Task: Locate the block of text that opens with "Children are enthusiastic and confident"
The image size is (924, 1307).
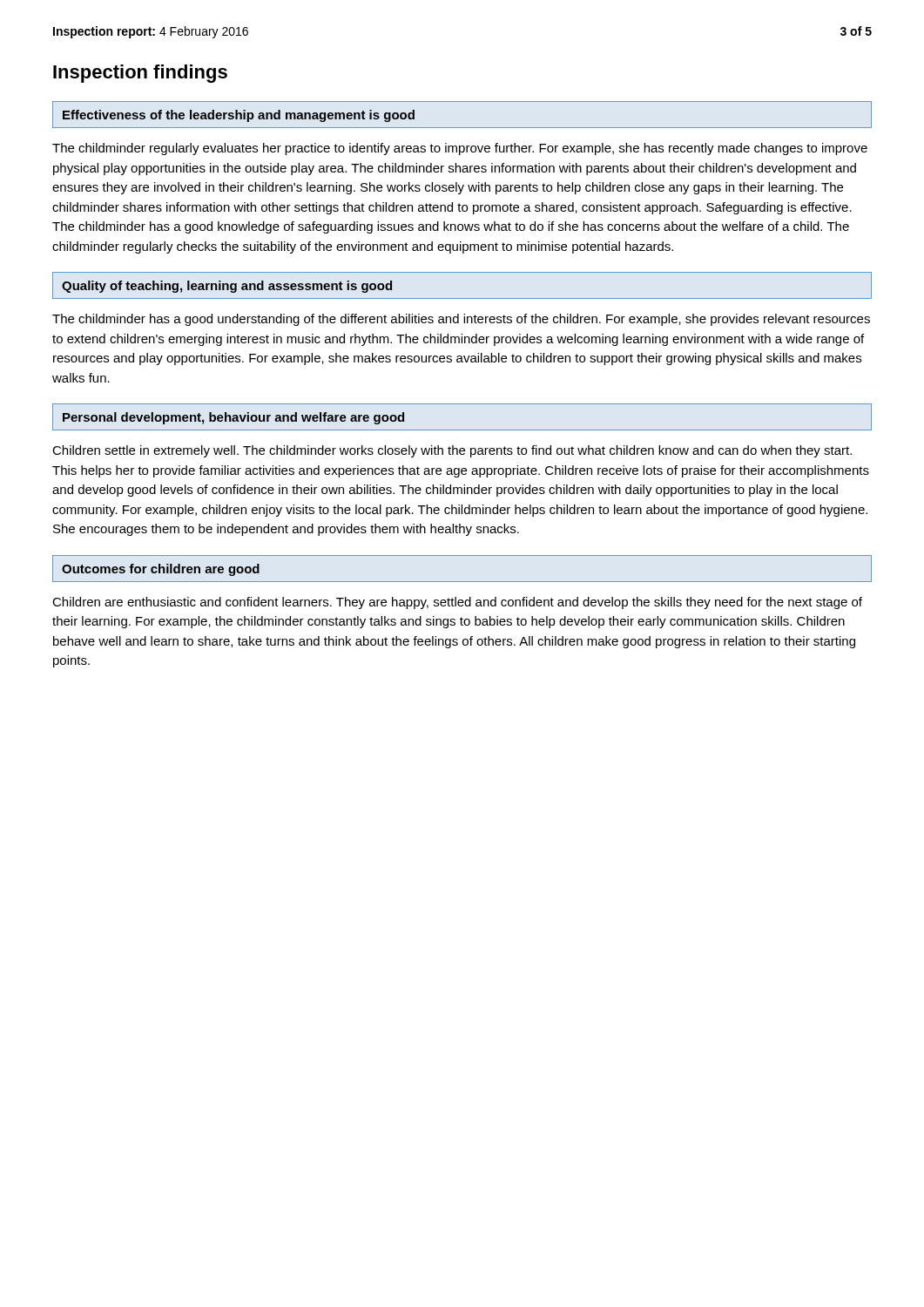Action: coord(457,631)
